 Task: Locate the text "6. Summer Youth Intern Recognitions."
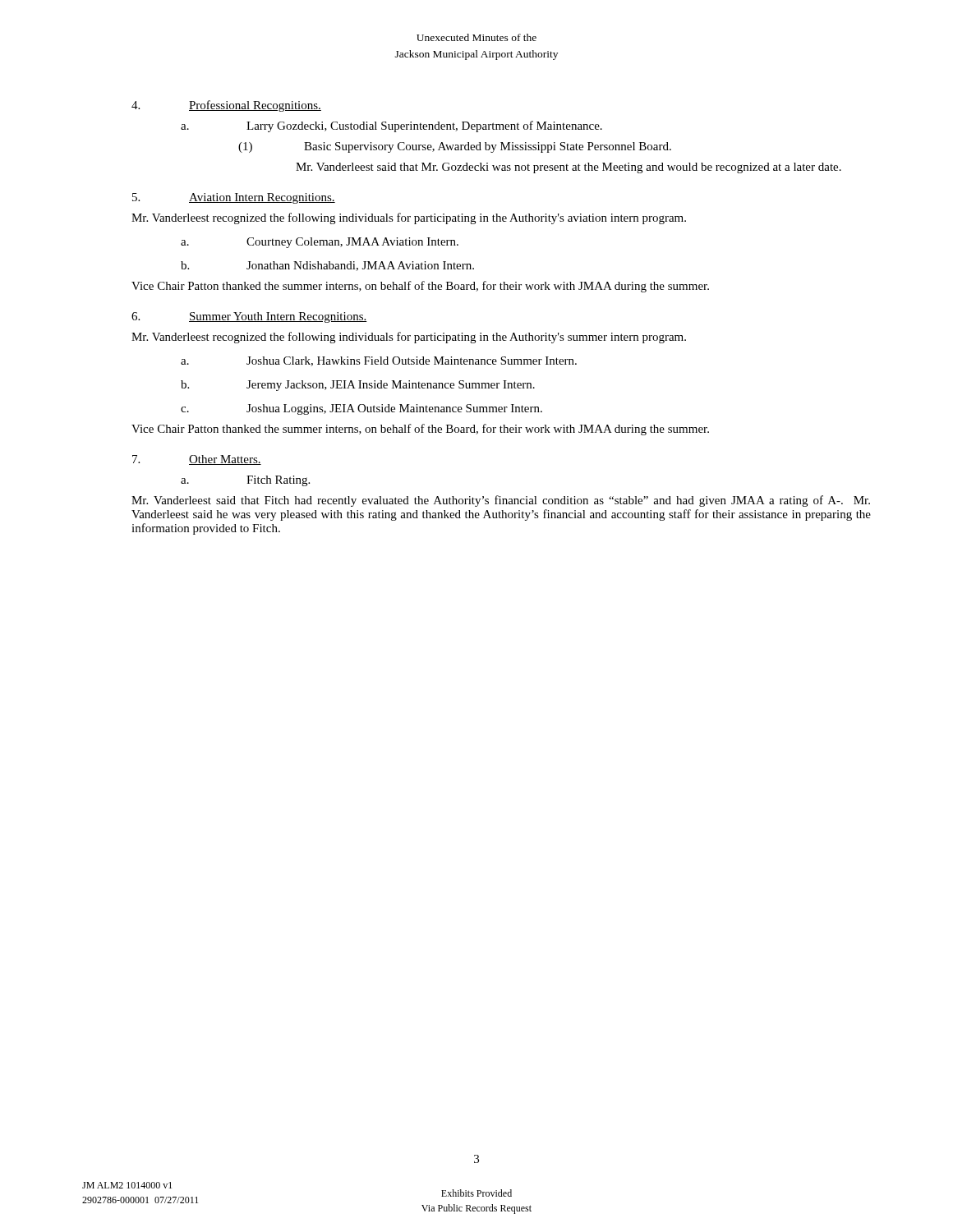click(x=249, y=317)
